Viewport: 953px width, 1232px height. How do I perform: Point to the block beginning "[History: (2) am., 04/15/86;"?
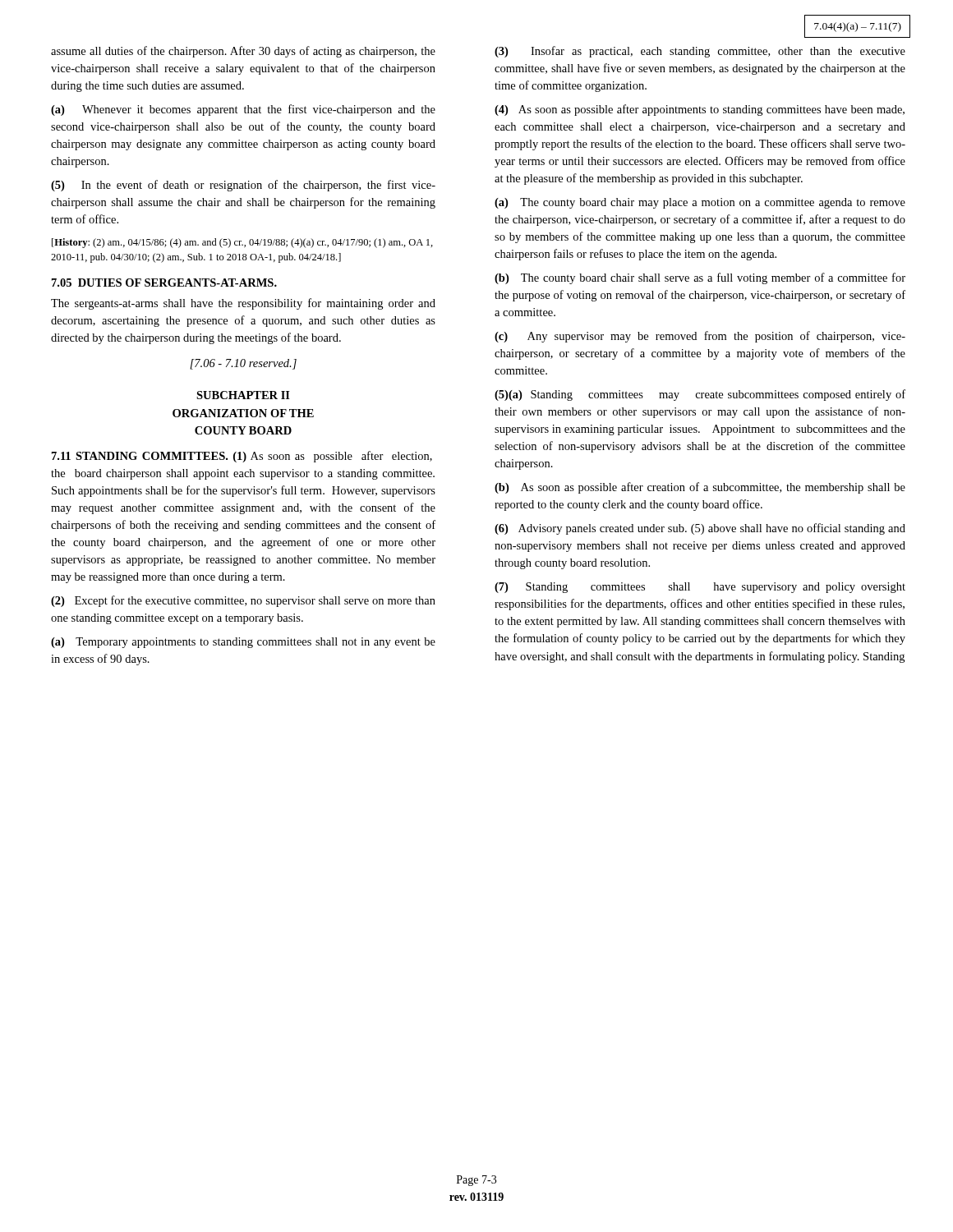242,250
